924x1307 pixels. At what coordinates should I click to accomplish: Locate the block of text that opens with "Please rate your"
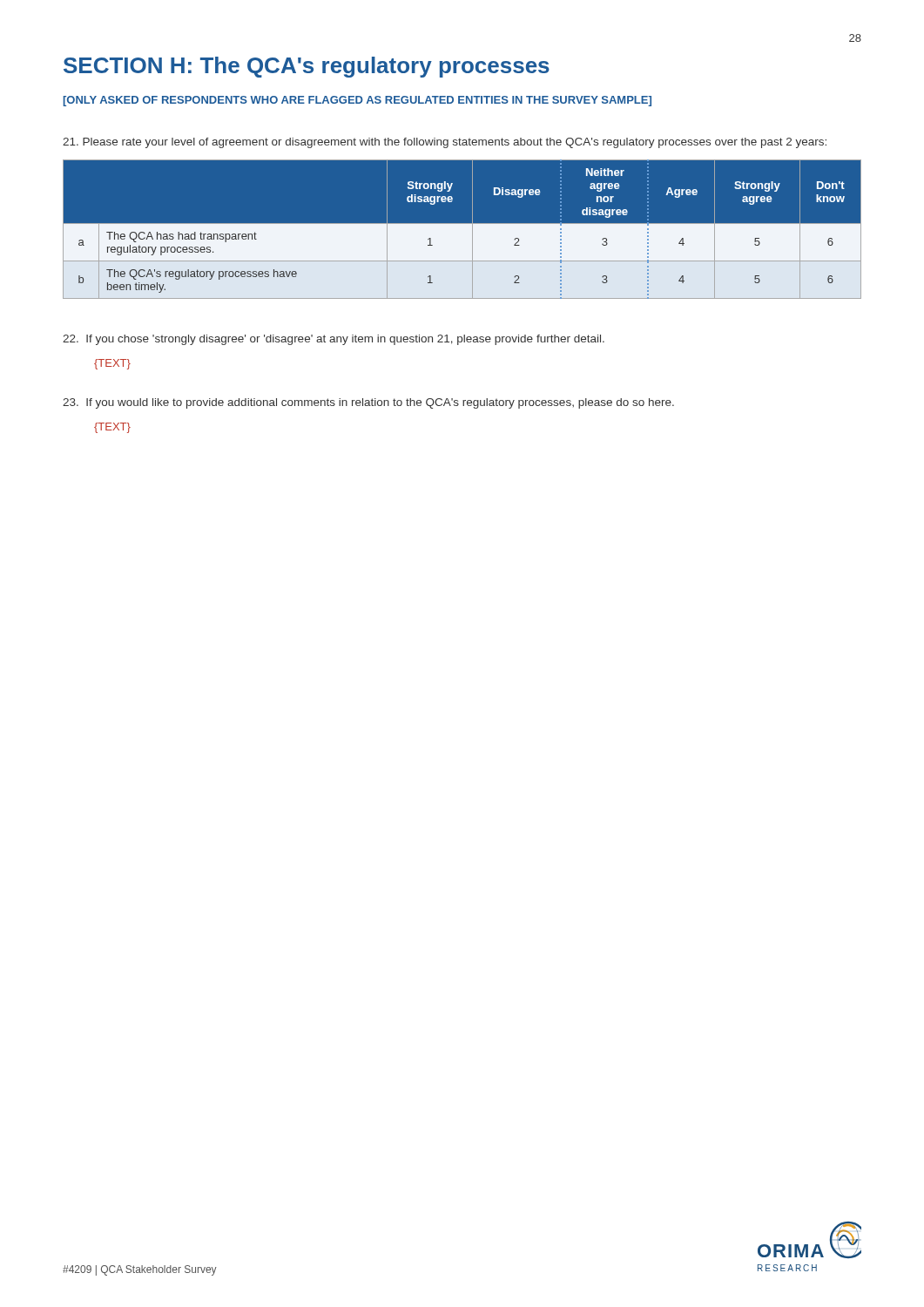click(x=445, y=141)
